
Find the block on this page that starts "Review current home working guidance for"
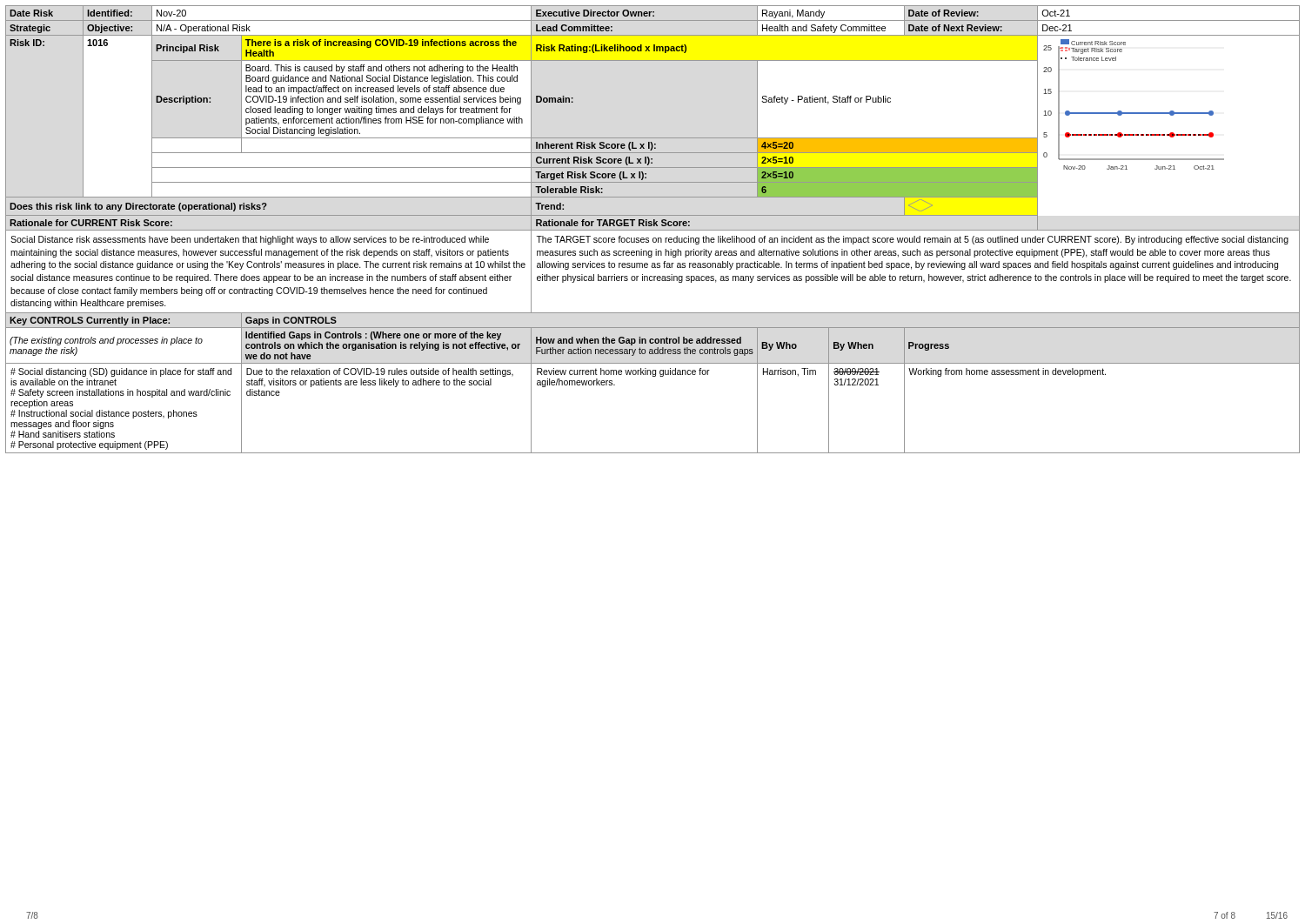pos(623,377)
